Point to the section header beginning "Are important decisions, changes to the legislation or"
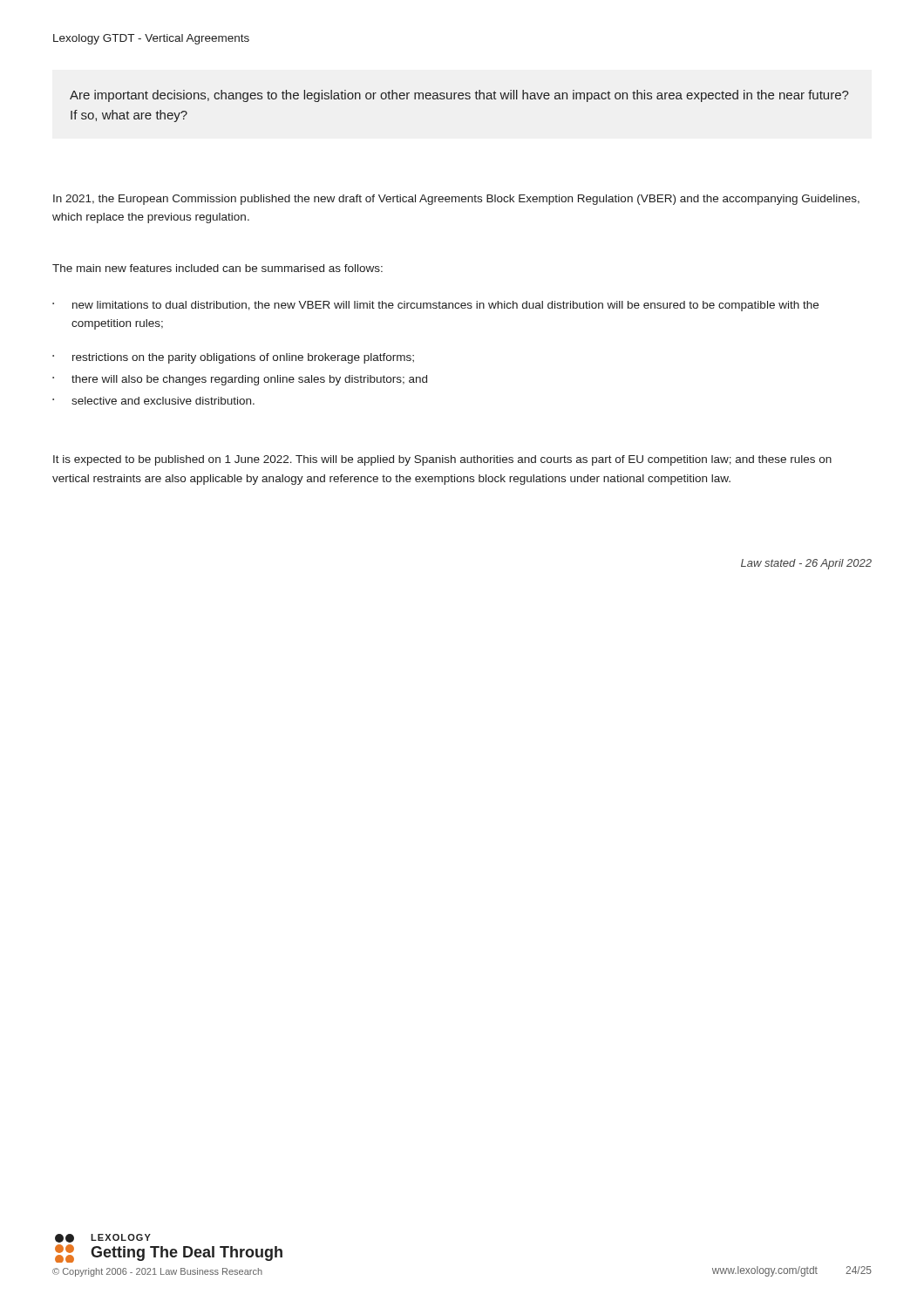The width and height of the screenshot is (924, 1308). [x=459, y=104]
